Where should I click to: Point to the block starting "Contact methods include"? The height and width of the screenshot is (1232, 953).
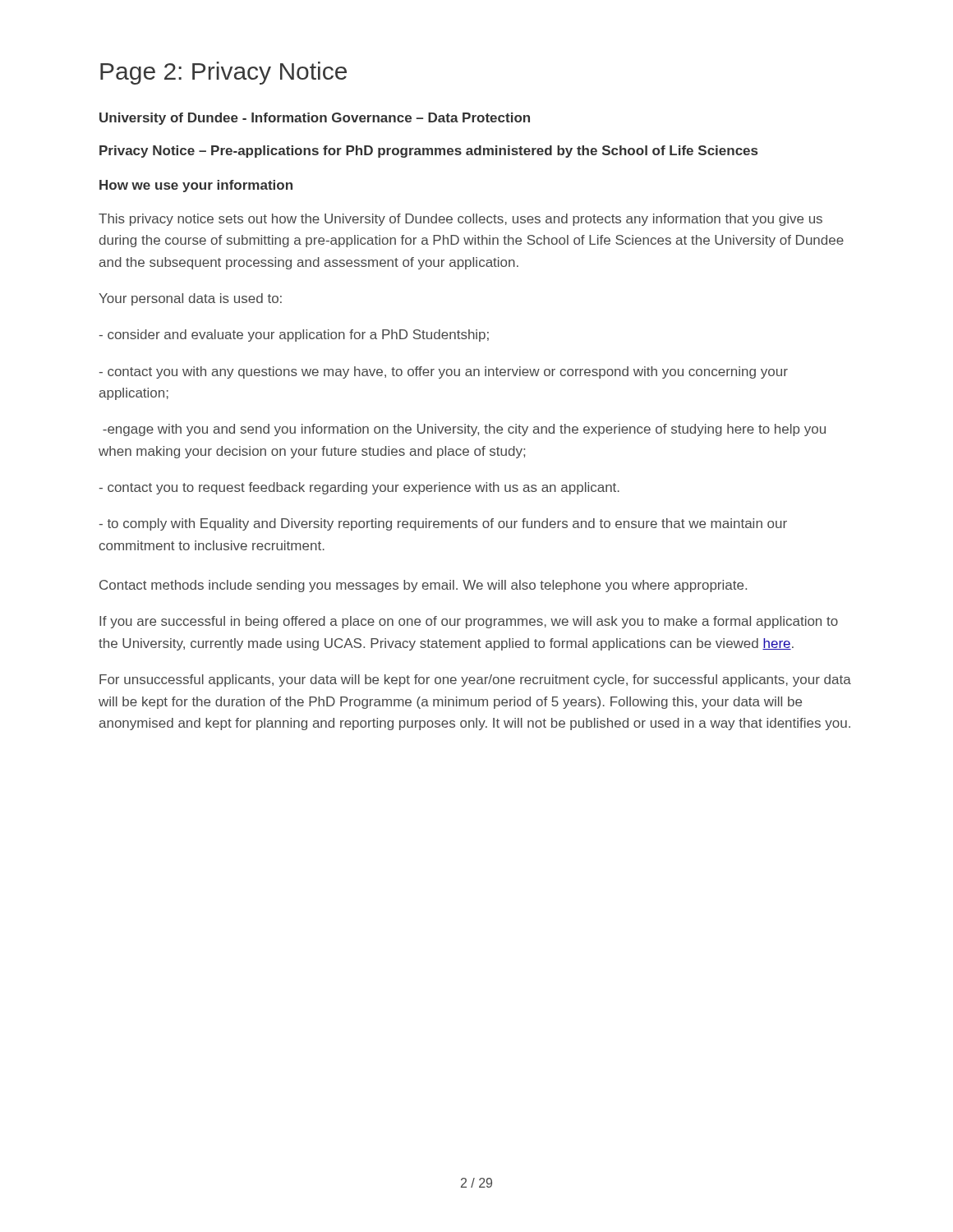[x=423, y=585]
